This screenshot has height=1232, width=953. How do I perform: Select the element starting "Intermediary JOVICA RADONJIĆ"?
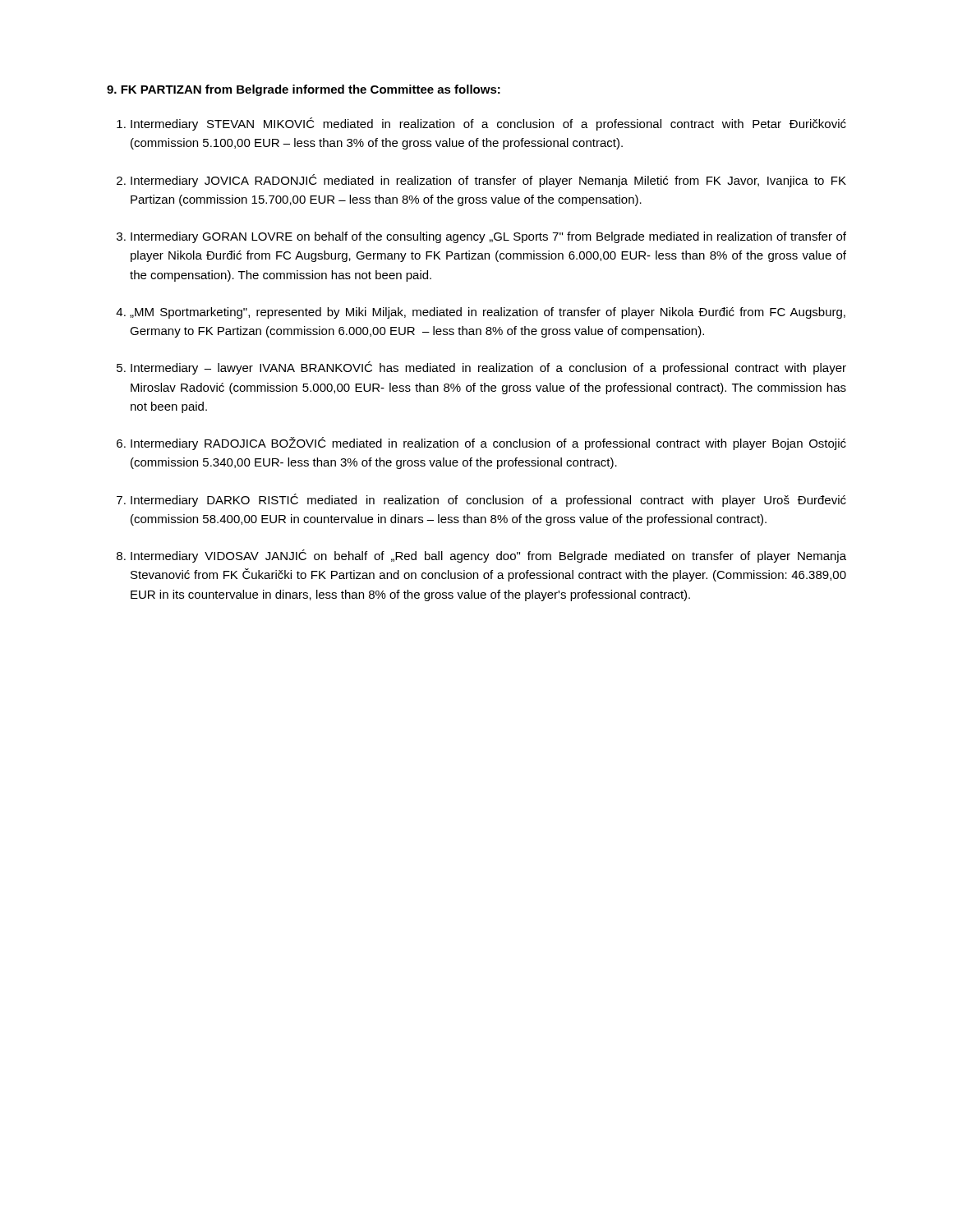coord(488,189)
